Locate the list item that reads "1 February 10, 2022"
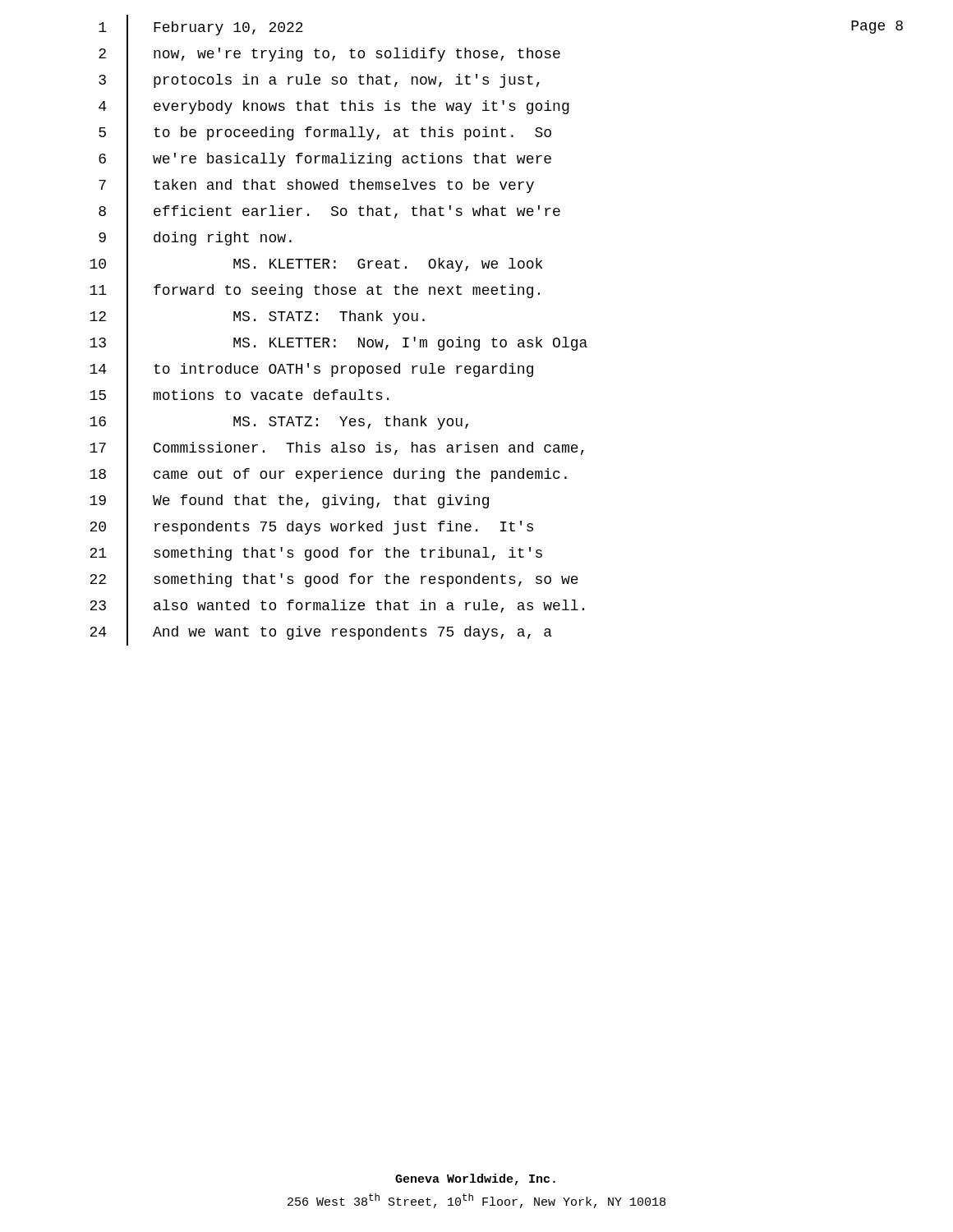Viewport: 953px width, 1232px height. 218,28
